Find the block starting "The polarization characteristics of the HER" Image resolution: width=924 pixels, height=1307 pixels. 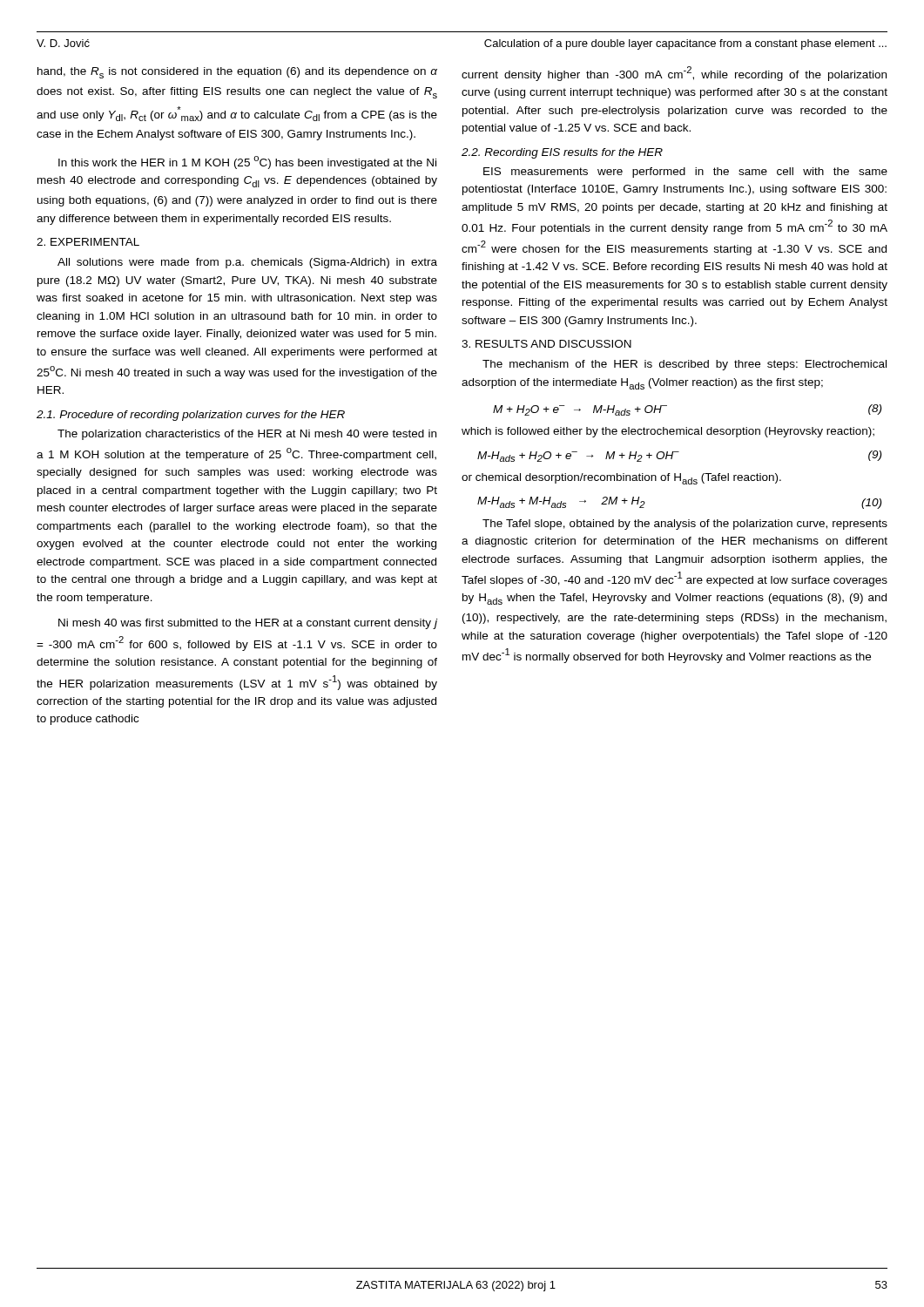(237, 516)
